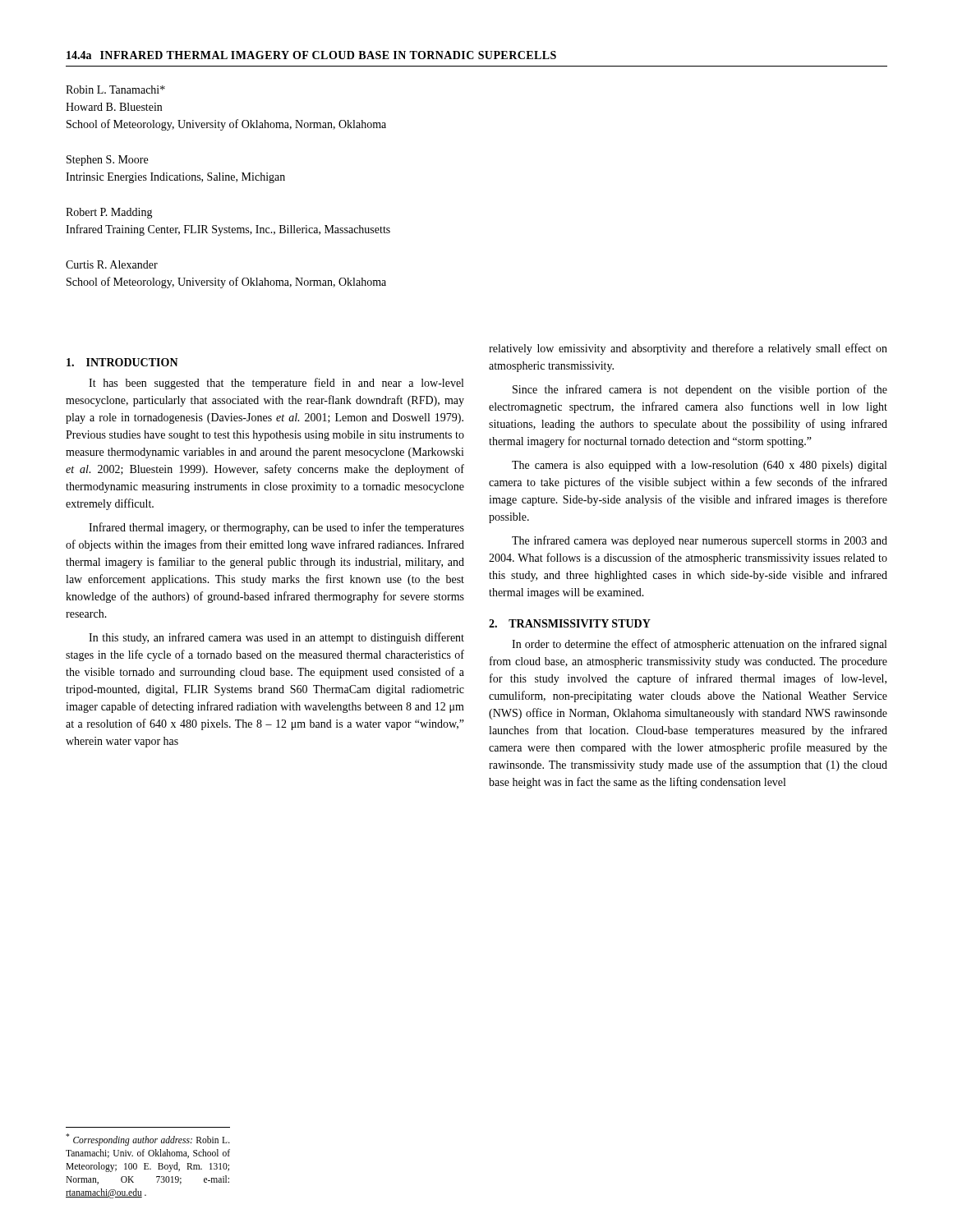Image resolution: width=953 pixels, height=1232 pixels.
Task: Locate the block starting "Robert P. Madding"
Action: point(109,213)
